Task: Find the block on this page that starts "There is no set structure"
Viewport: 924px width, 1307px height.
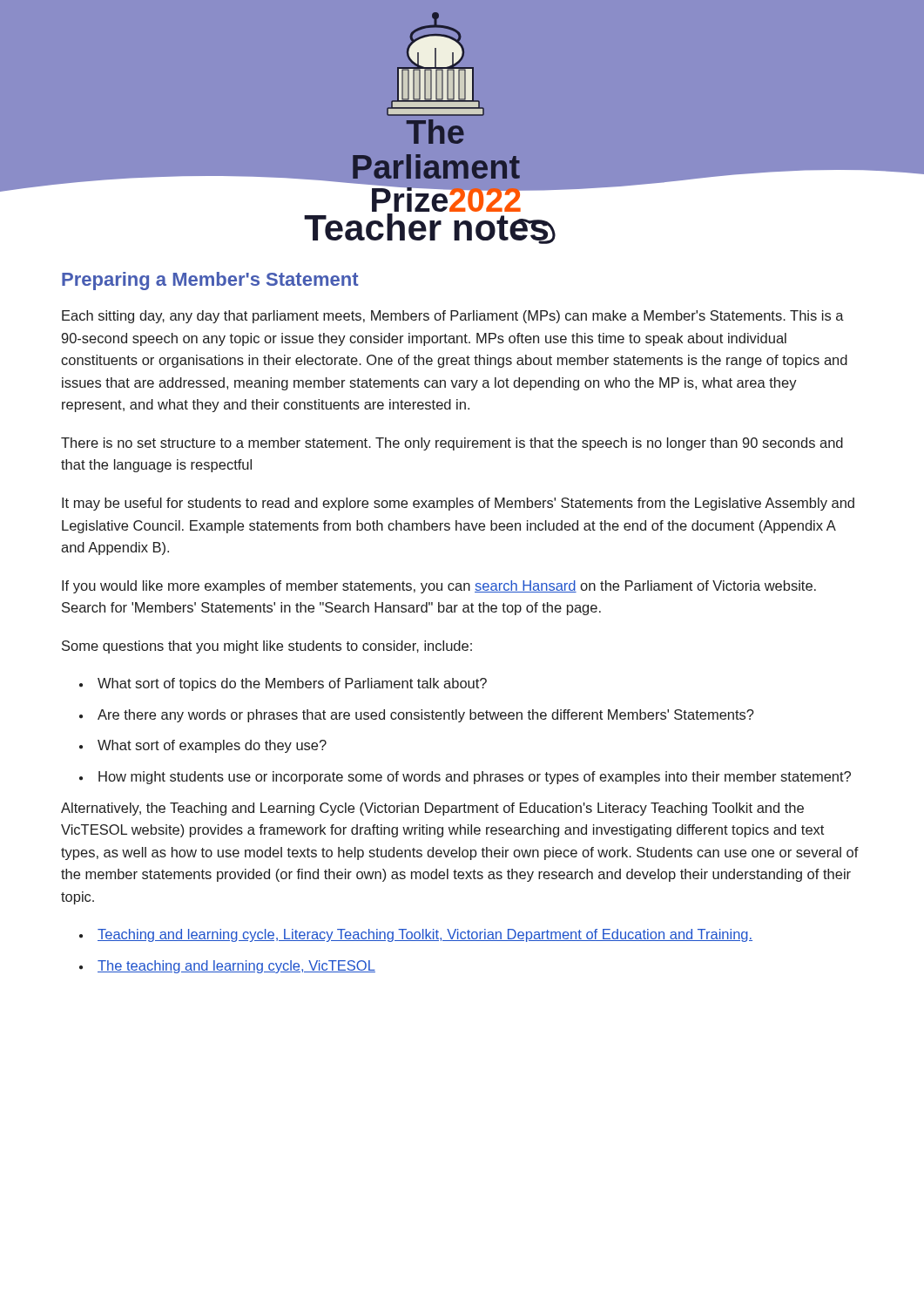Action: point(452,454)
